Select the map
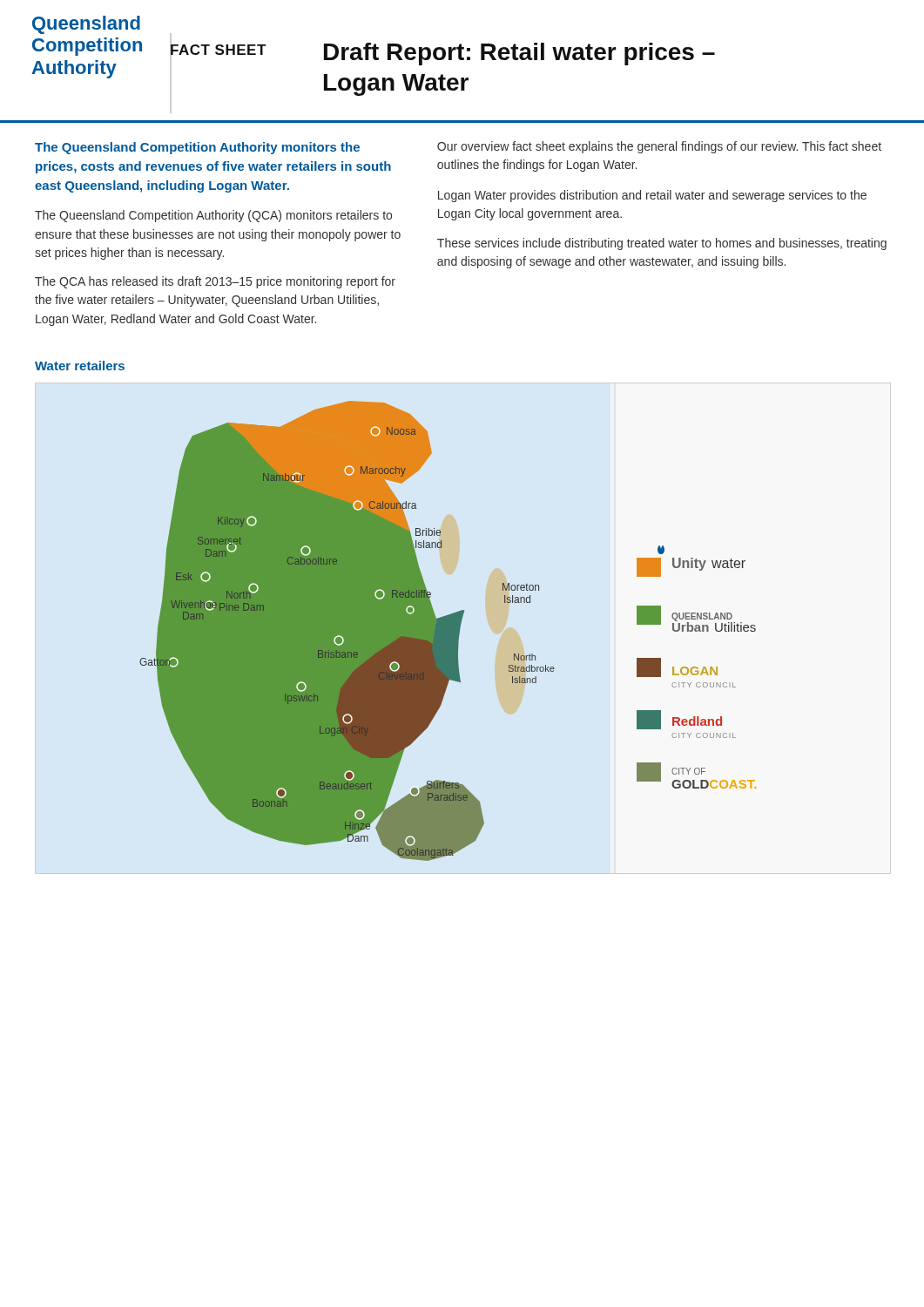Screen dimensions: 1307x924 463,628
